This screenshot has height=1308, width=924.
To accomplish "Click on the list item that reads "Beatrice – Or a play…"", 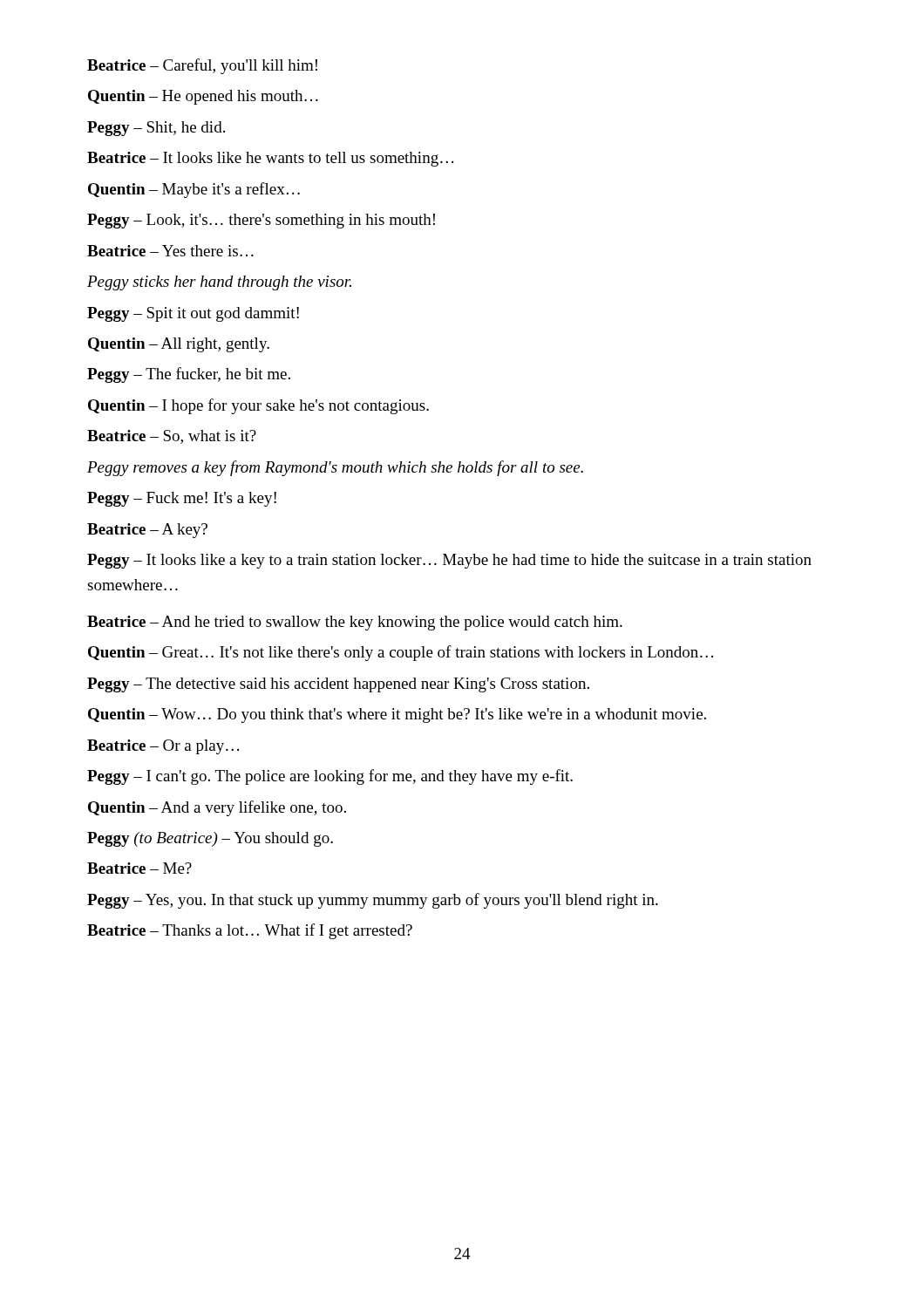I will [x=164, y=745].
